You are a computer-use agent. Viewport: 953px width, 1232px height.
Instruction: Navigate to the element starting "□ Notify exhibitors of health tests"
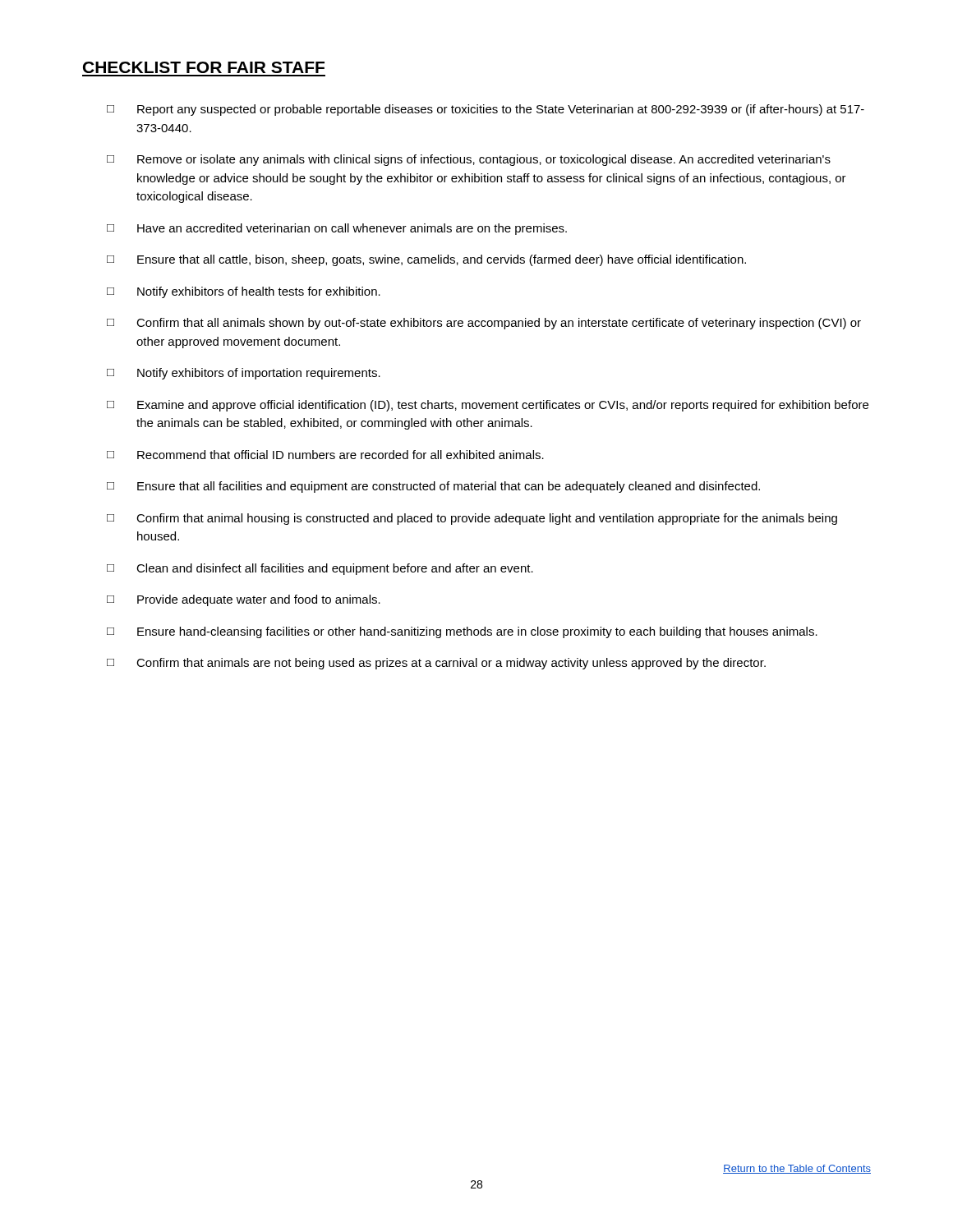tap(244, 291)
